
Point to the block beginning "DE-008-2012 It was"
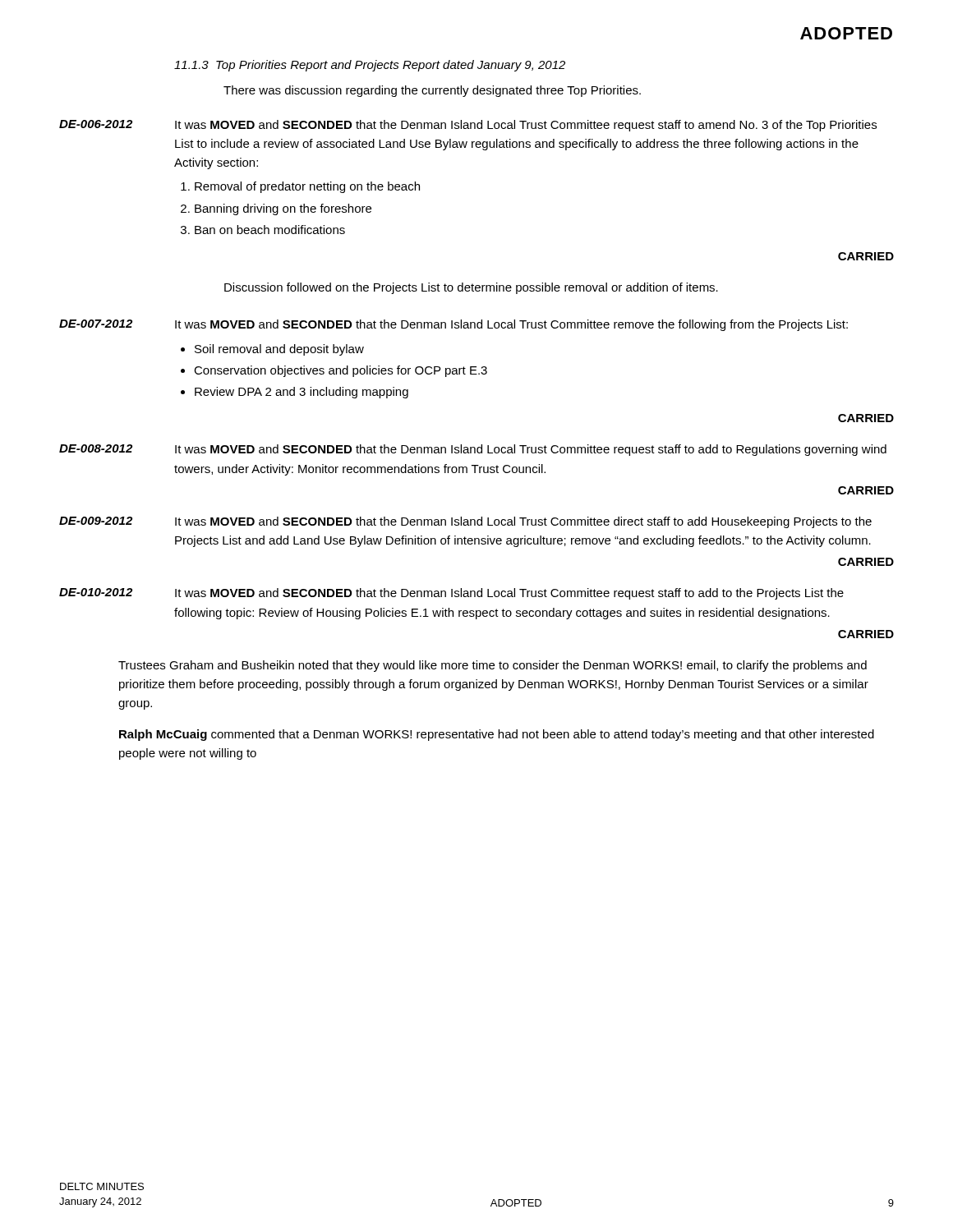(x=476, y=468)
